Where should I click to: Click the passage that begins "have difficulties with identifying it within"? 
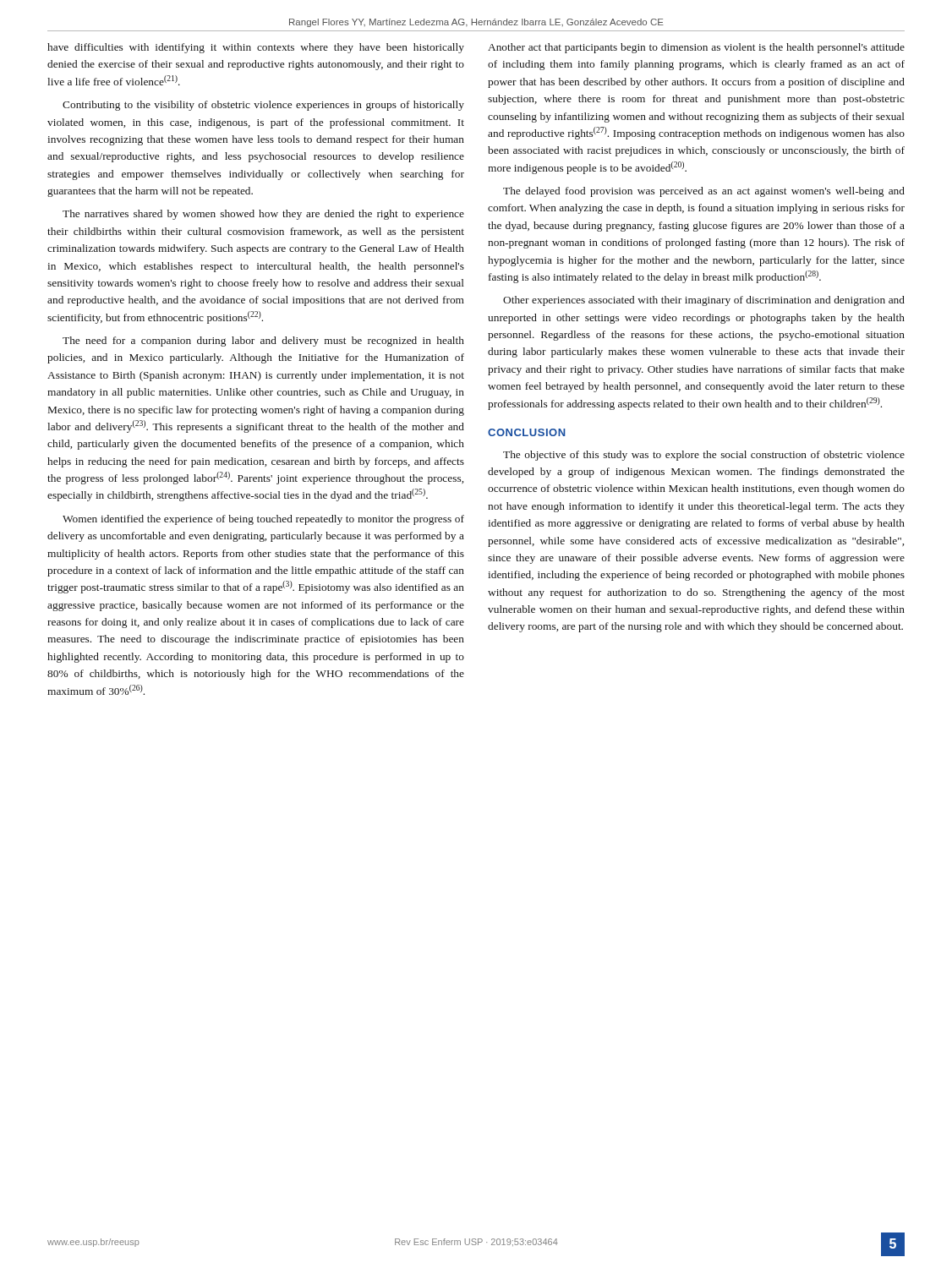pos(256,369)
